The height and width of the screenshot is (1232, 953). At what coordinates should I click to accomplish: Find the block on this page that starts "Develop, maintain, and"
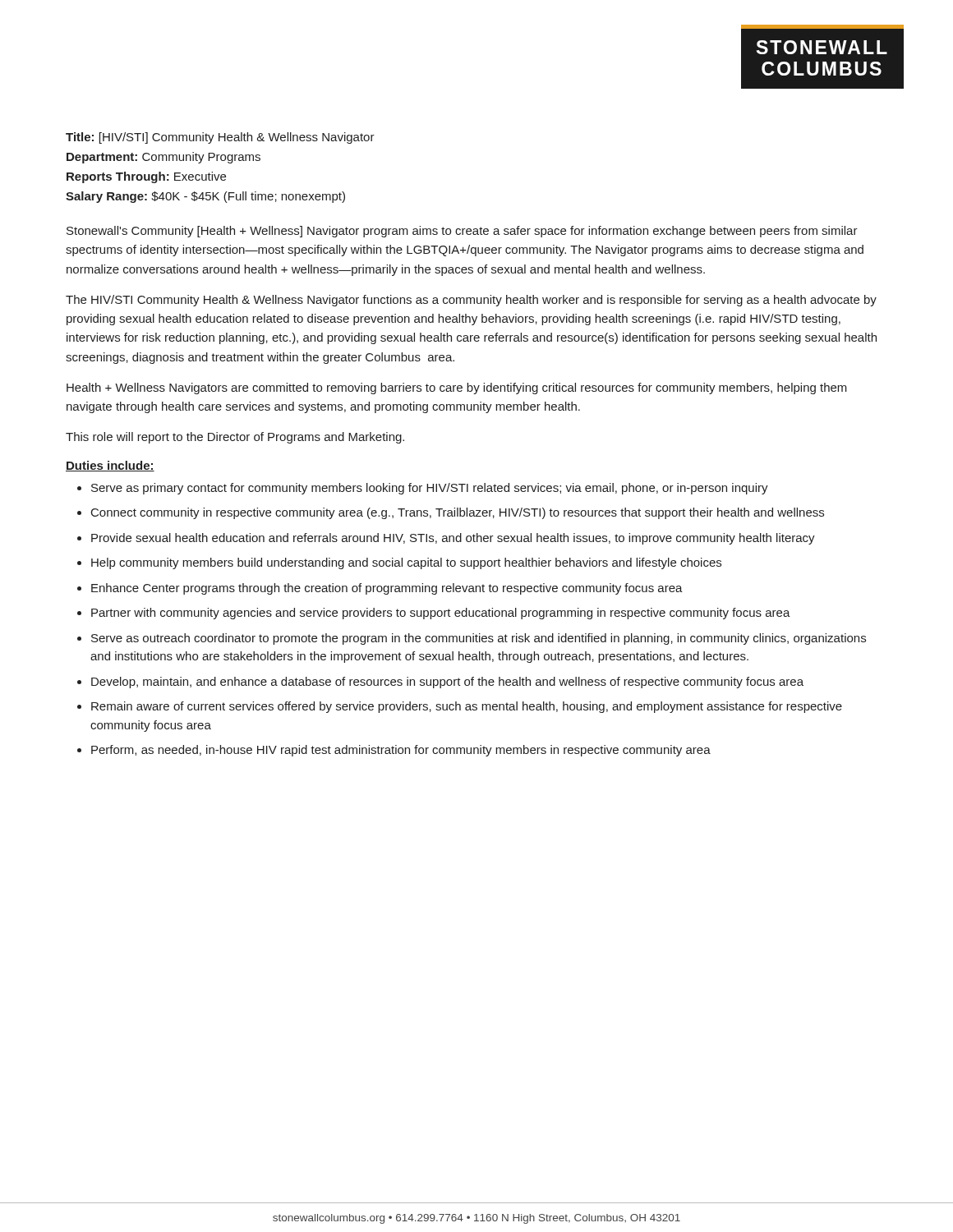pos(447,681)
